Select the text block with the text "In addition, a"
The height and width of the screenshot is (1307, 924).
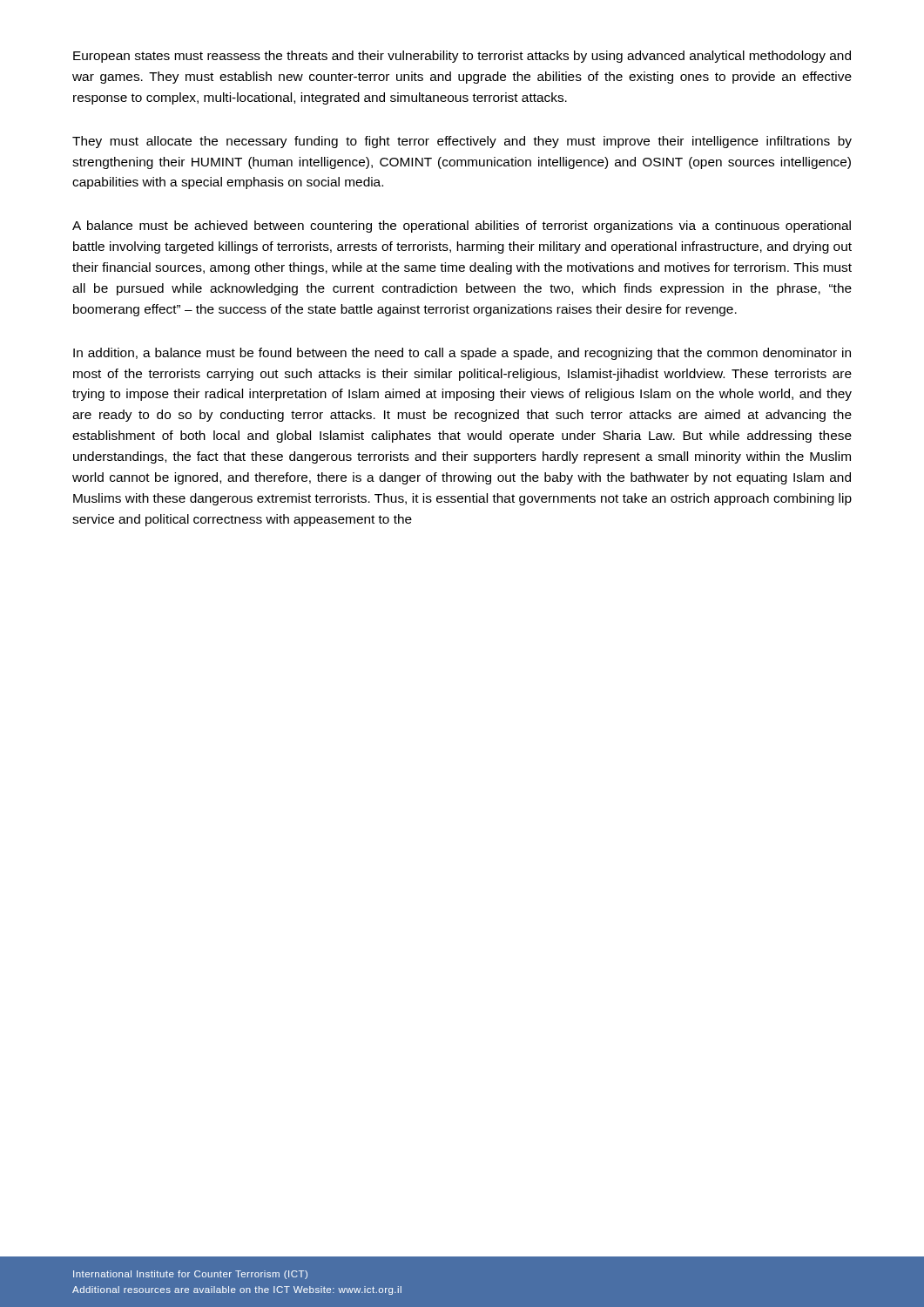coord(462,435)
